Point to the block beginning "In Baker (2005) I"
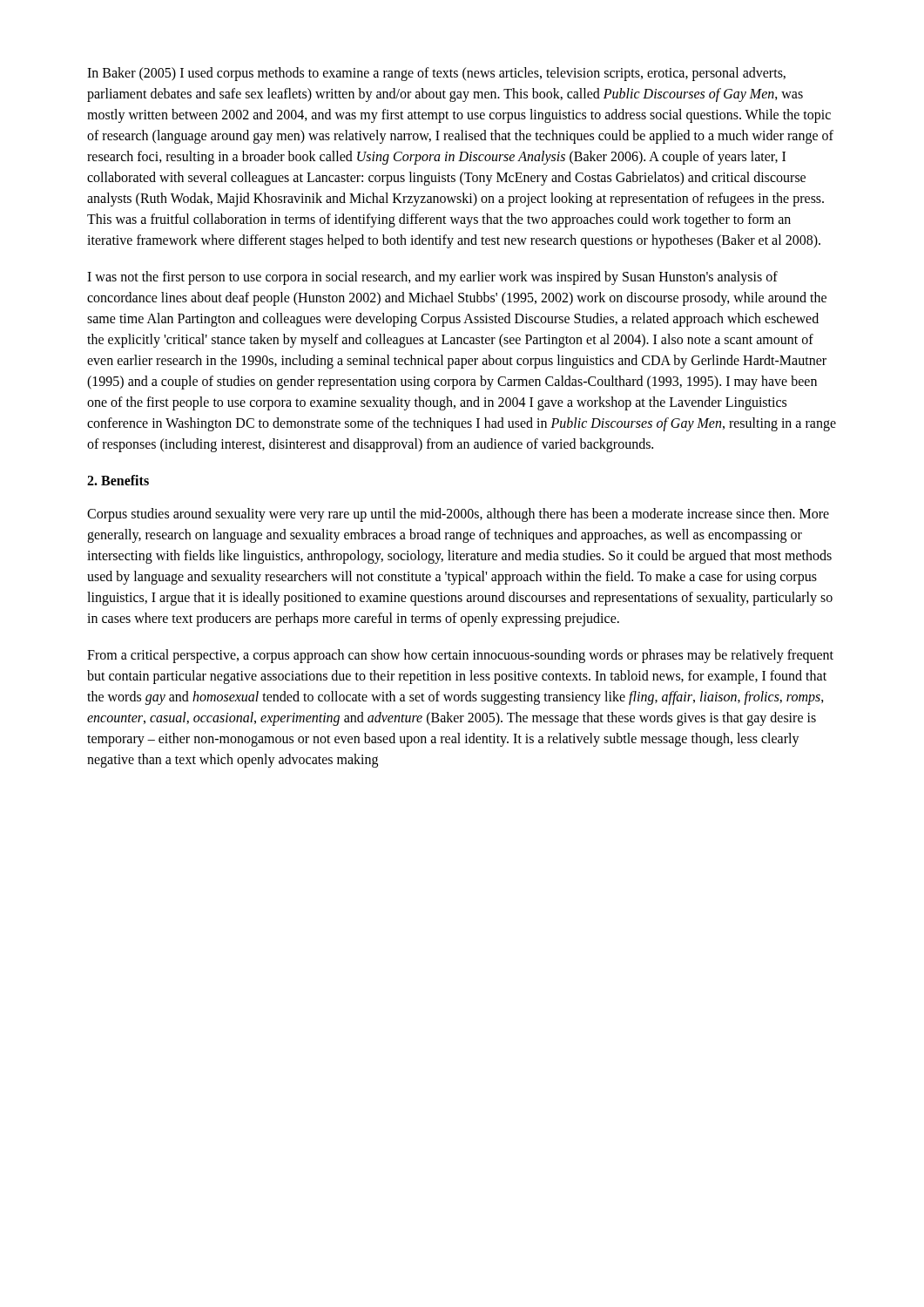924x1307 pixels. [x=460, y=156]
